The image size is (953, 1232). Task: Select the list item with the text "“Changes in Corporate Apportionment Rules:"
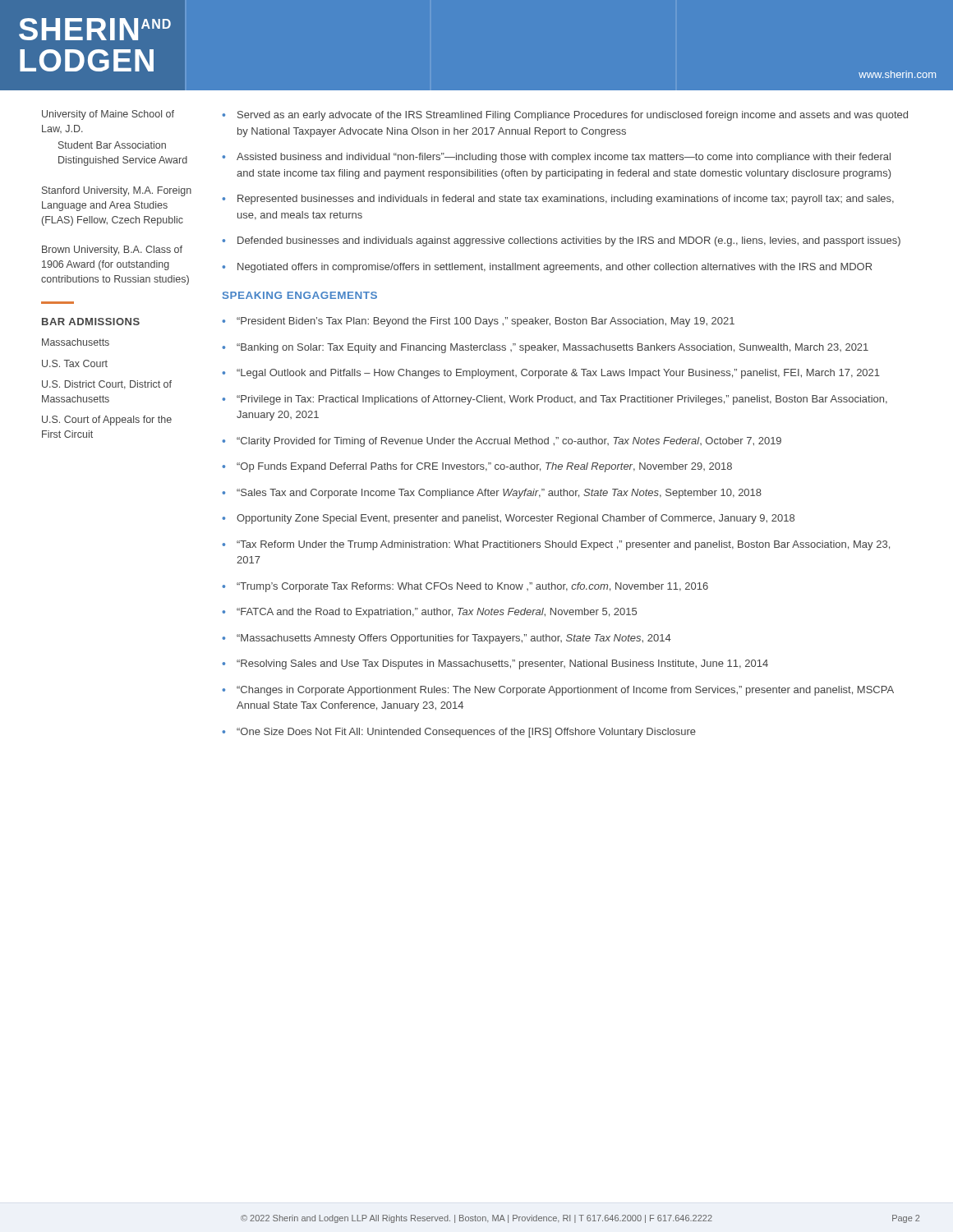(x=565, y=697)
